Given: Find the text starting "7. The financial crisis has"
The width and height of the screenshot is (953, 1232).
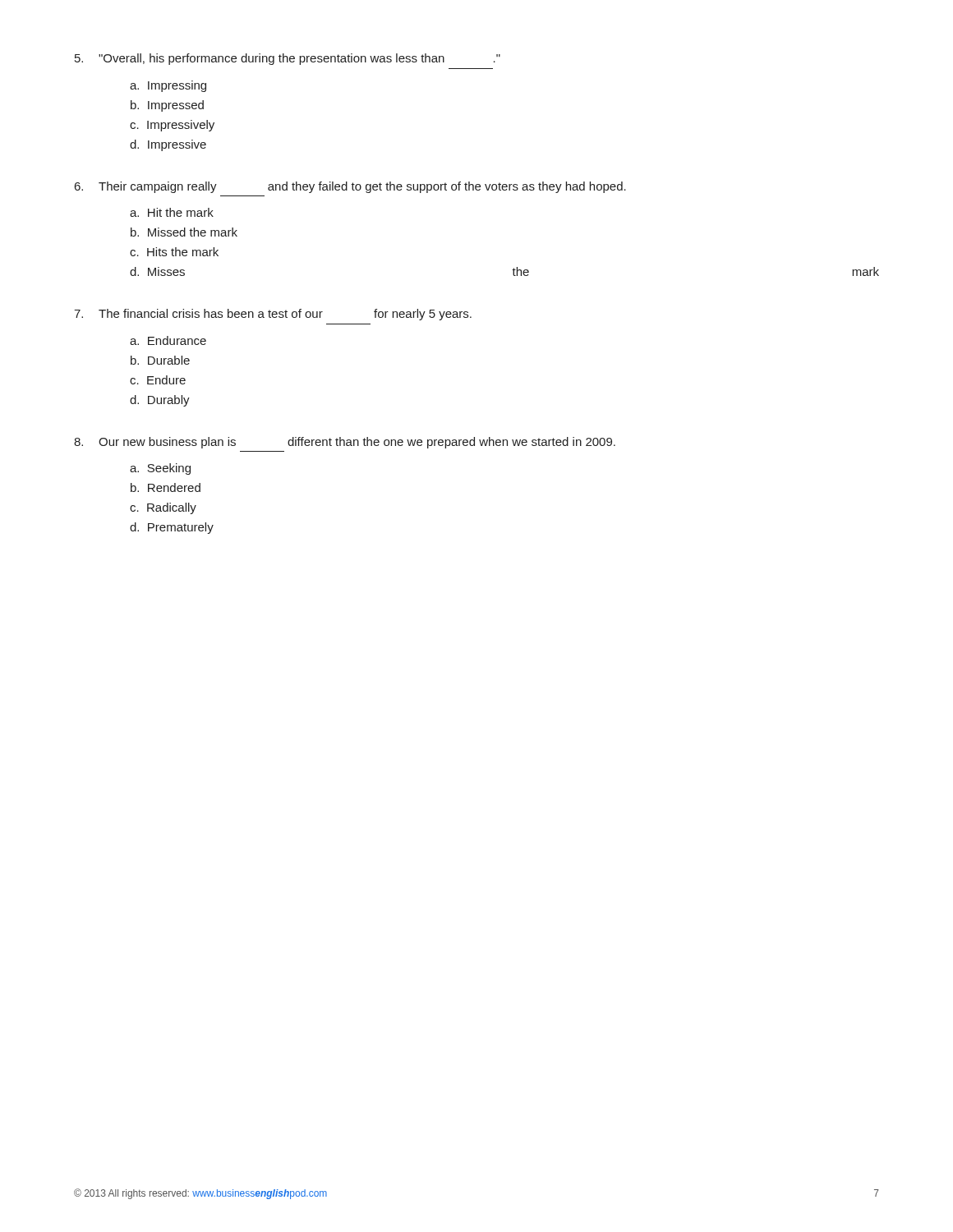Looking at the screenshot, I should [273, 315].
